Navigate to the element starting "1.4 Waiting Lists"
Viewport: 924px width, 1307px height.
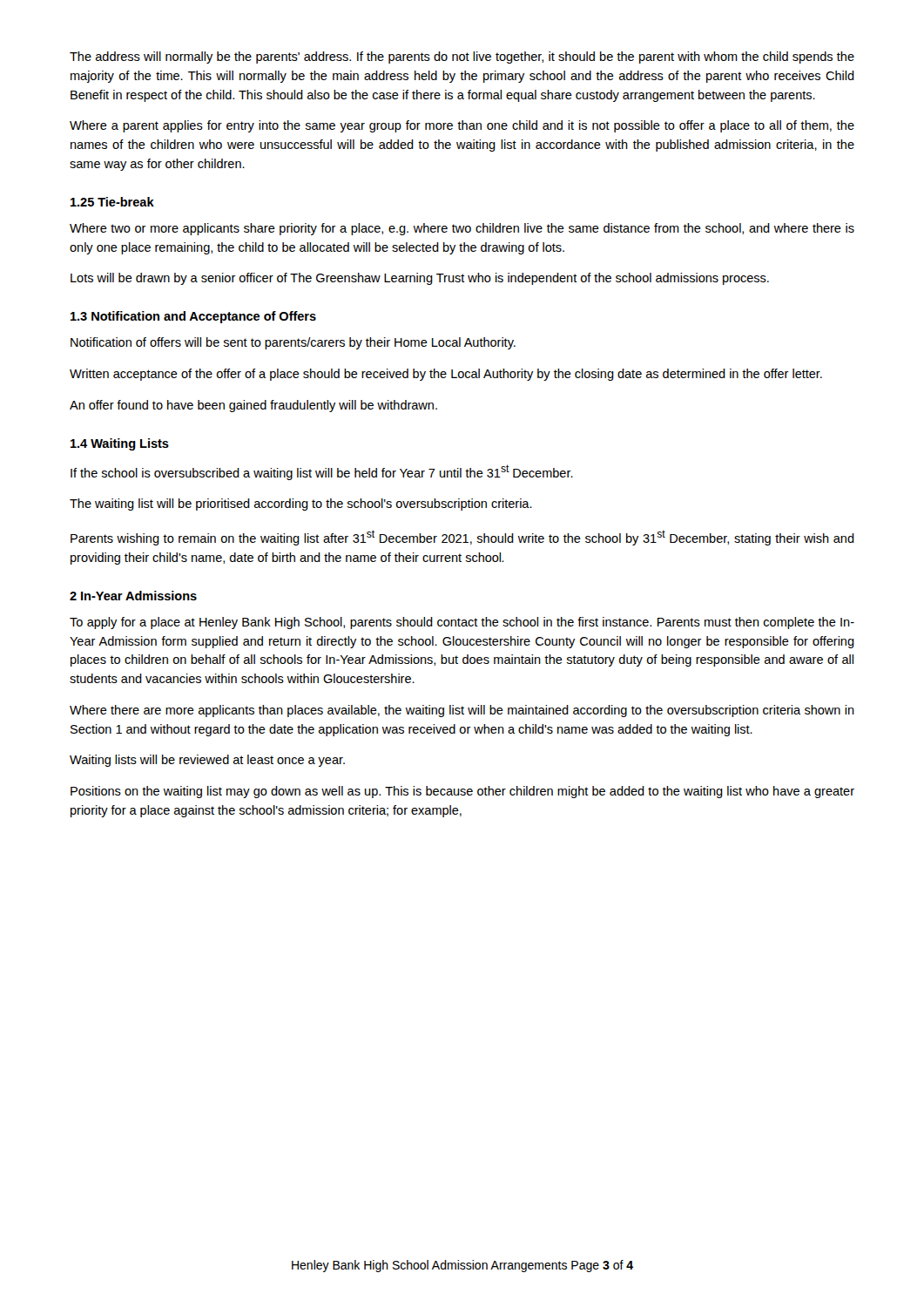tap(119, 443)
